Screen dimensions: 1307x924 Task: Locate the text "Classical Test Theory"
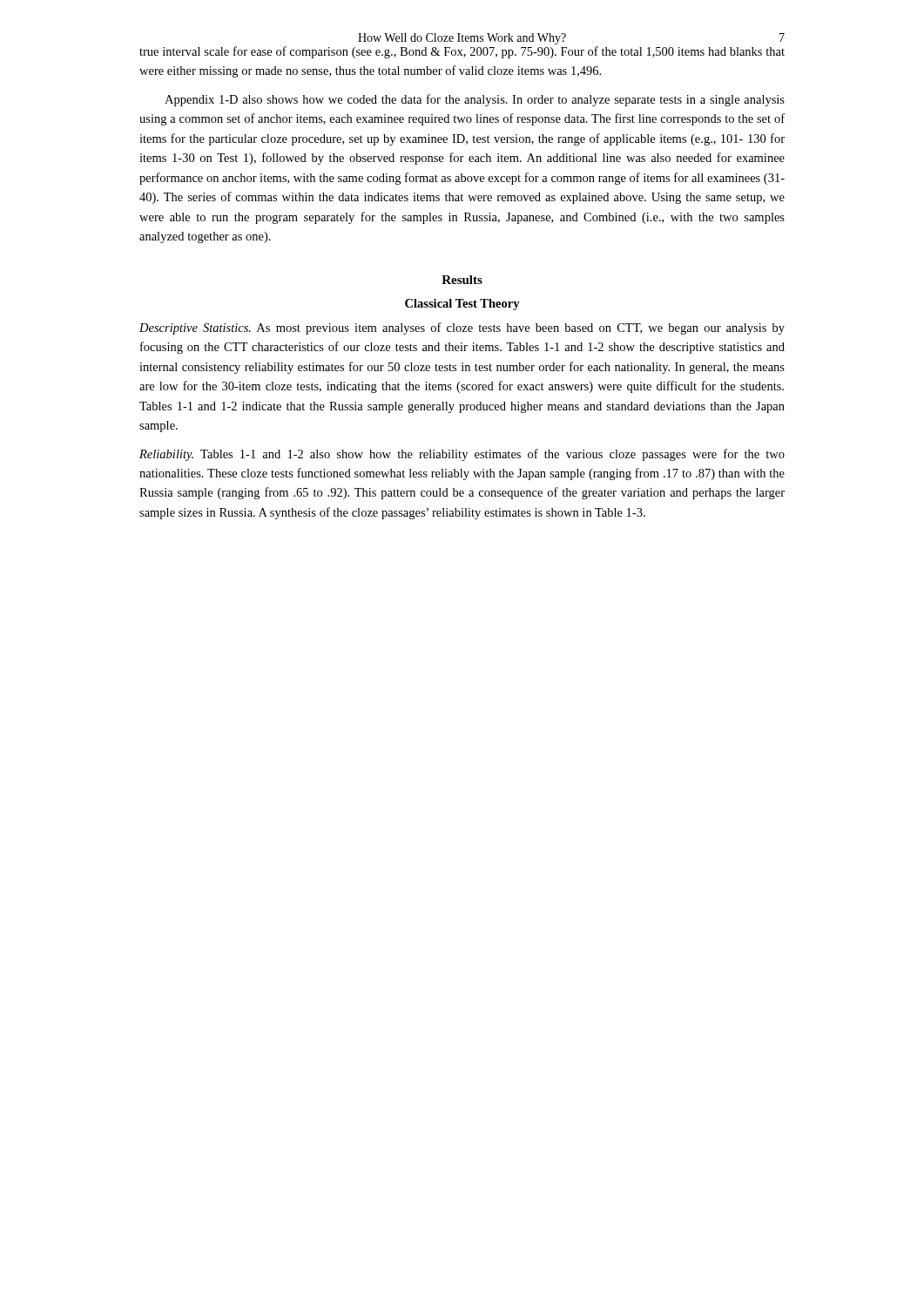tap(462, 303)
